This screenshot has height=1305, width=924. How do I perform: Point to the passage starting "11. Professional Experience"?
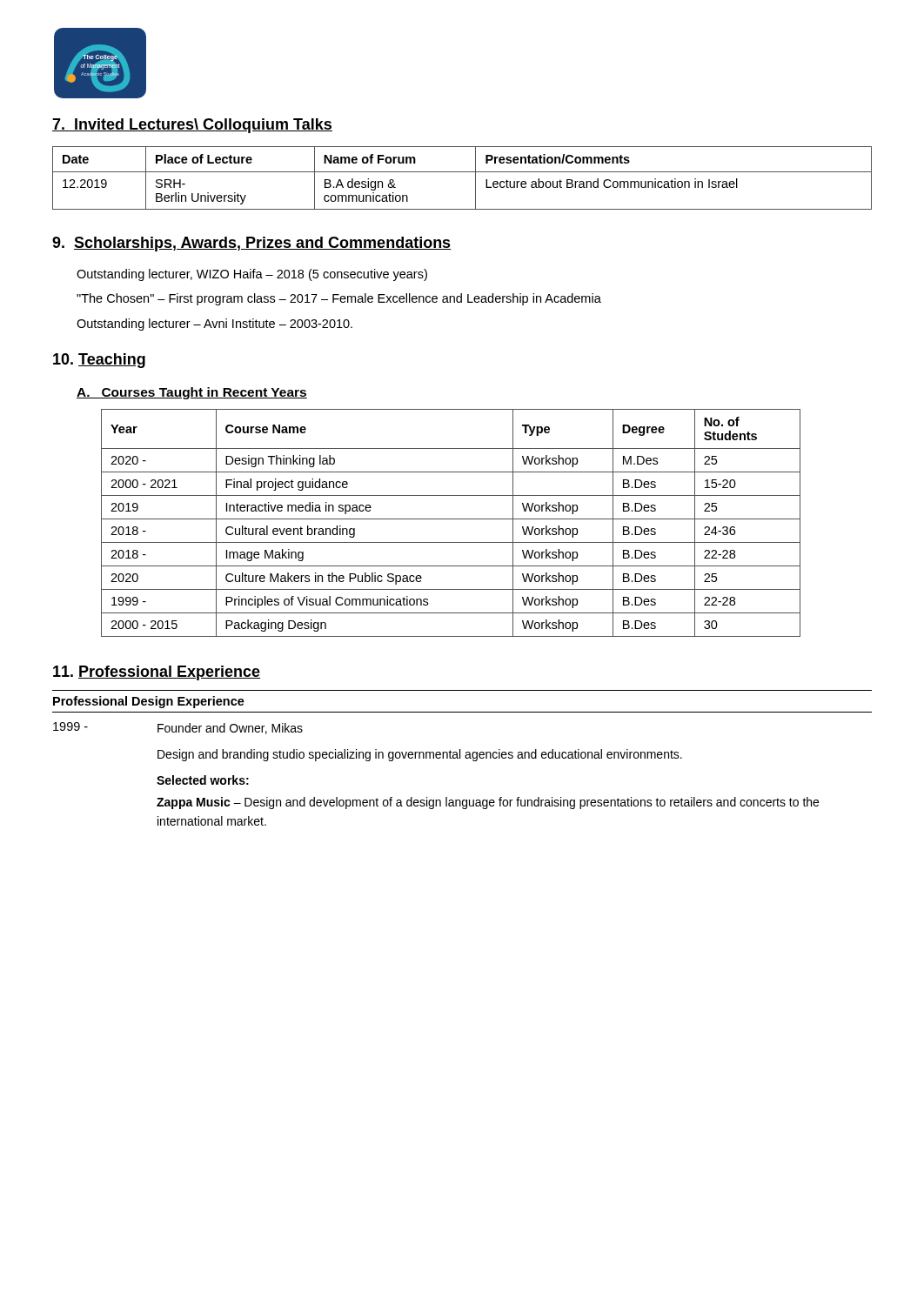(x=156, y=672)
